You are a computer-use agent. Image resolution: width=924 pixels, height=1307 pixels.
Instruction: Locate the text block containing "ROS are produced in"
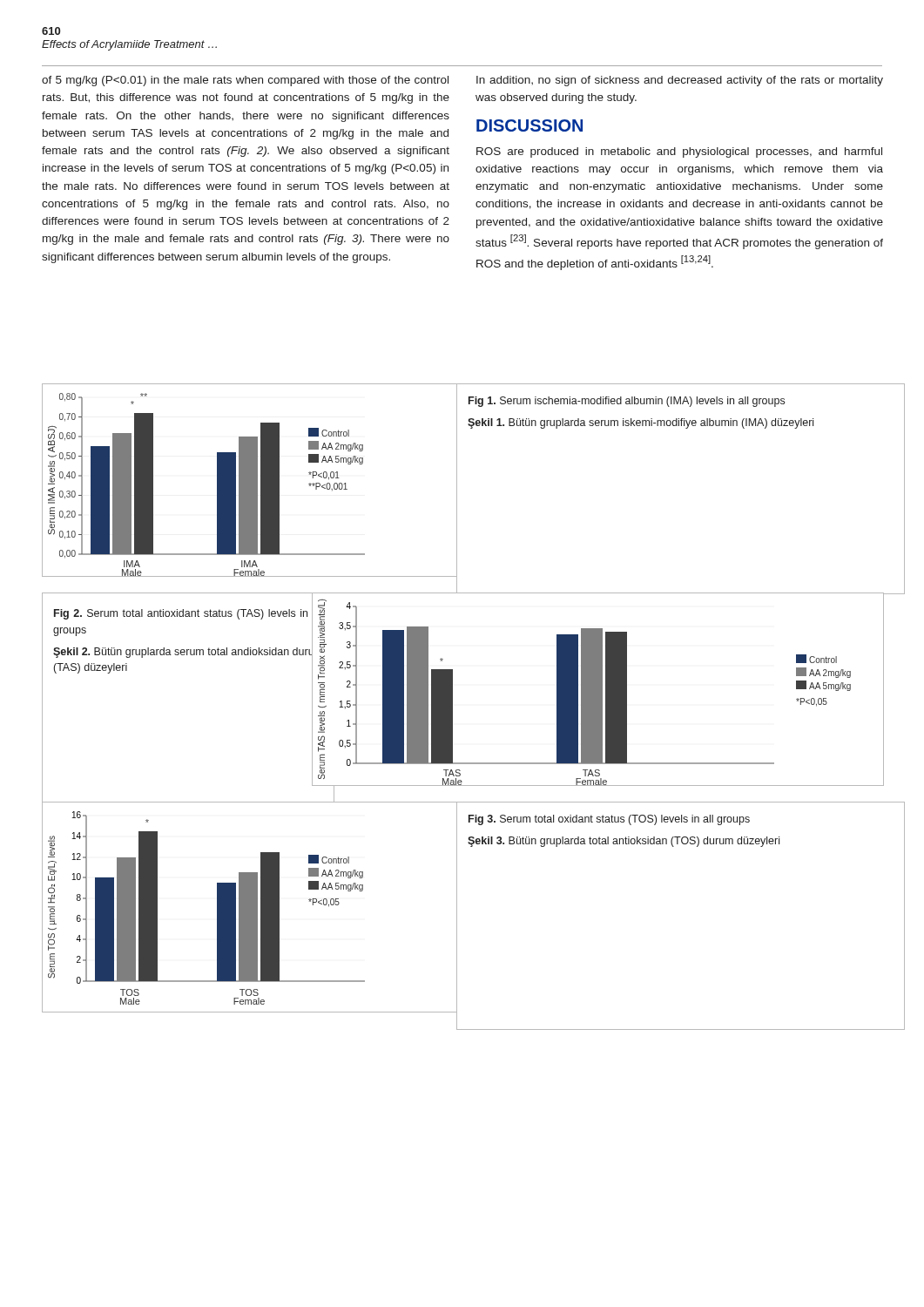679,207
